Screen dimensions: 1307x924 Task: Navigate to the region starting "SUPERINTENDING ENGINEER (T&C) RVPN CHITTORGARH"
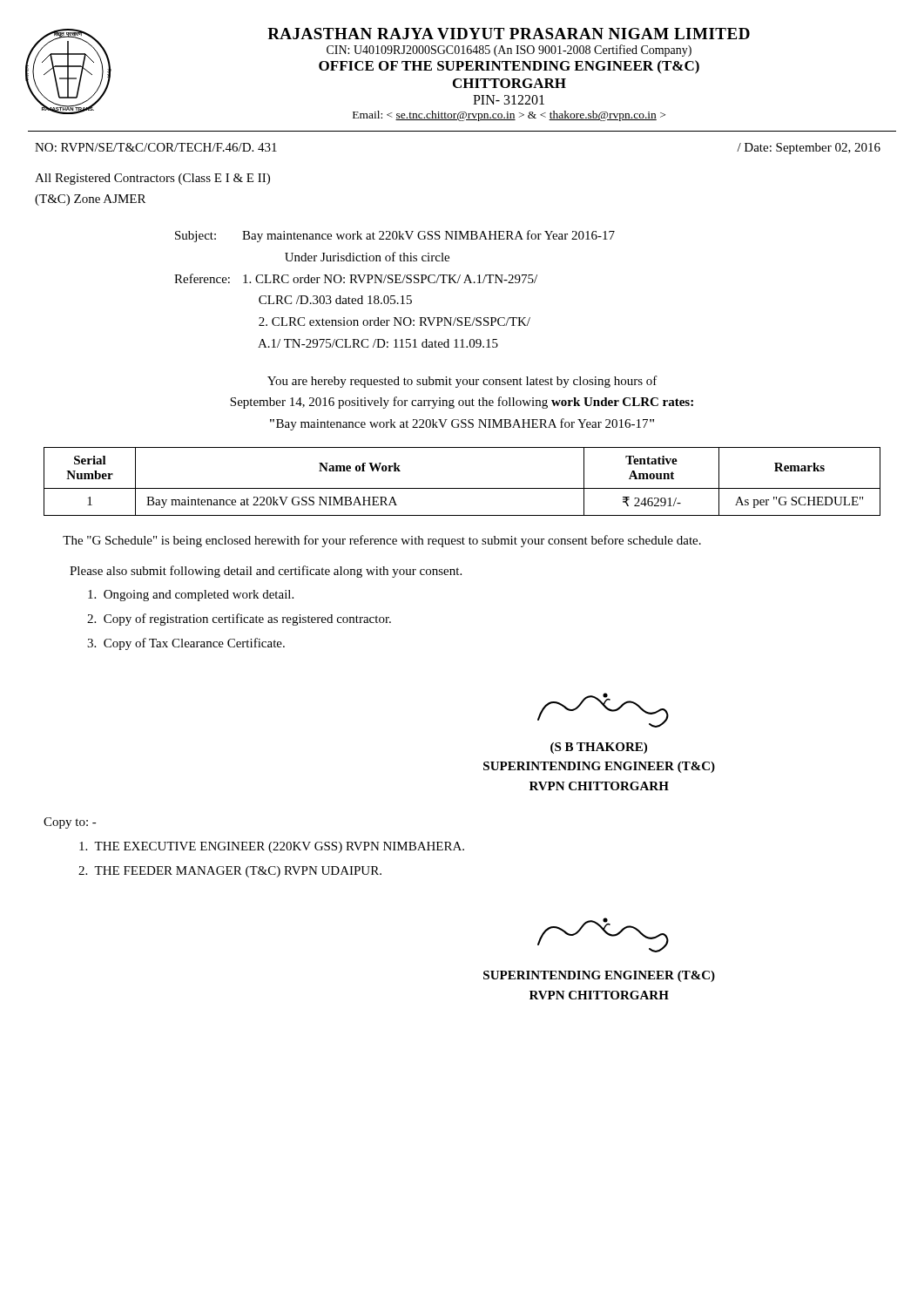coord(599,985)
